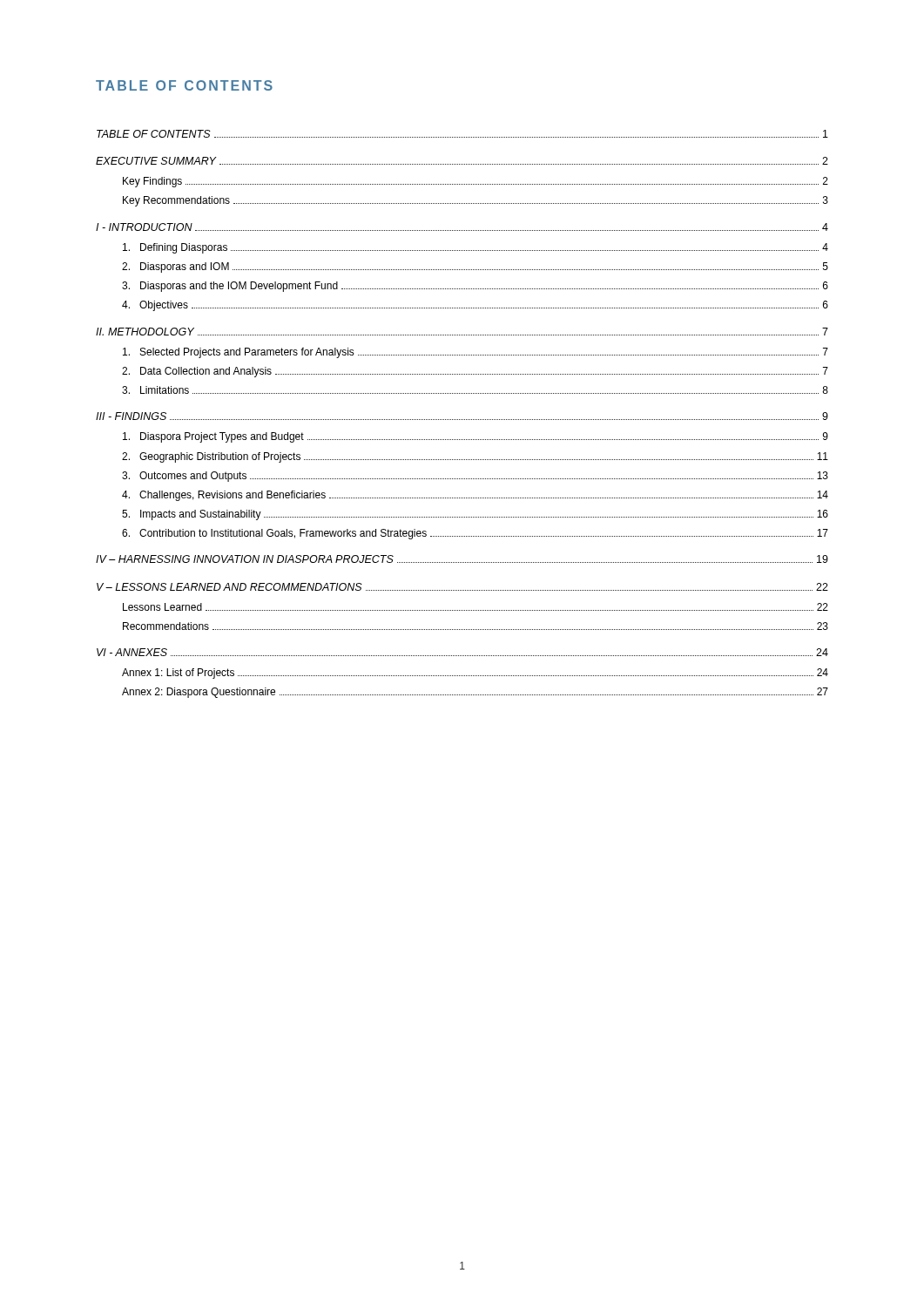The image size is (924, 1307).
Task: Select the region starting "4. Challenges, Revisions"
Action: click(x=462, y=495)
